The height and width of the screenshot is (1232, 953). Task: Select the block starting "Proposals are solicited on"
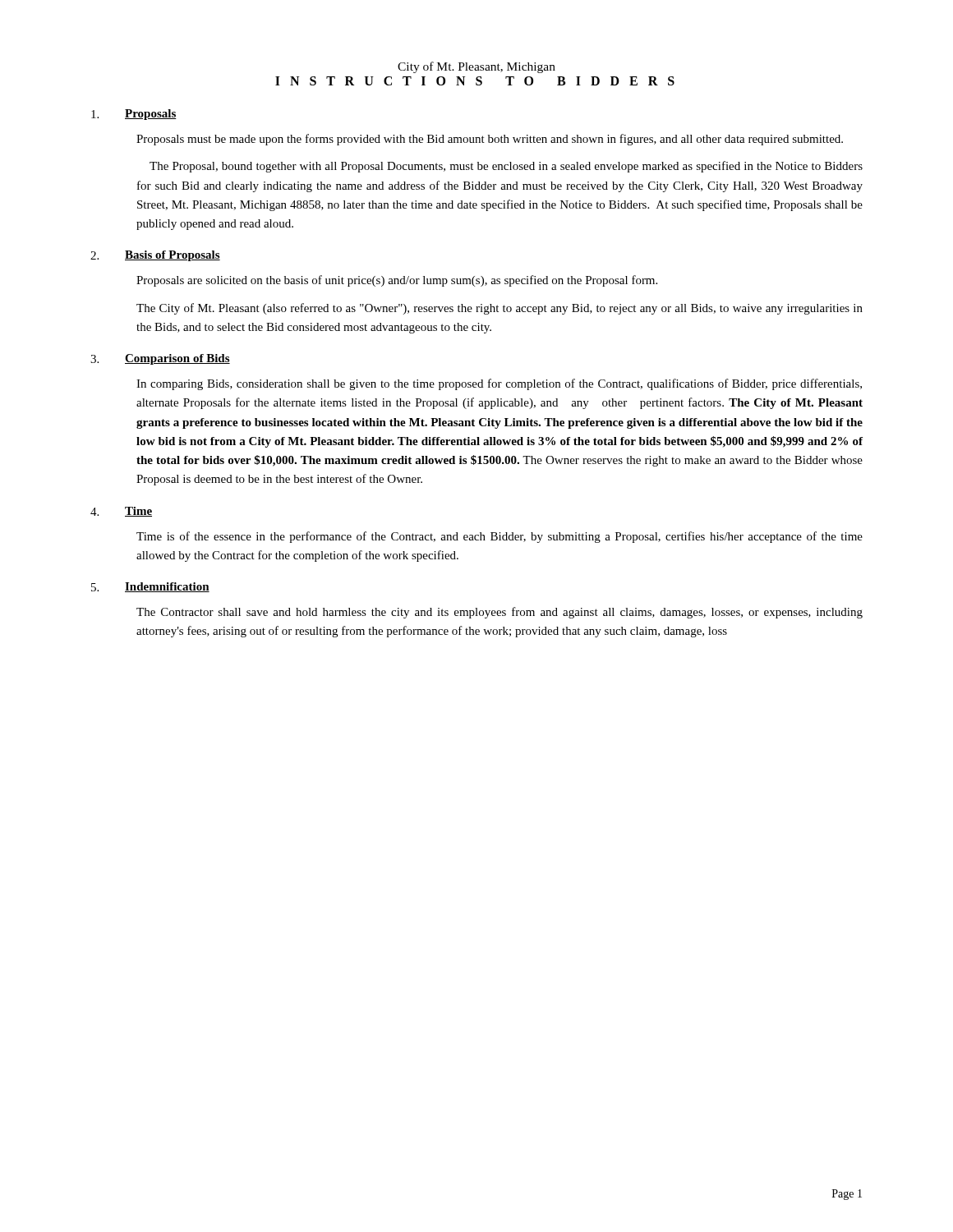(397, 280)
